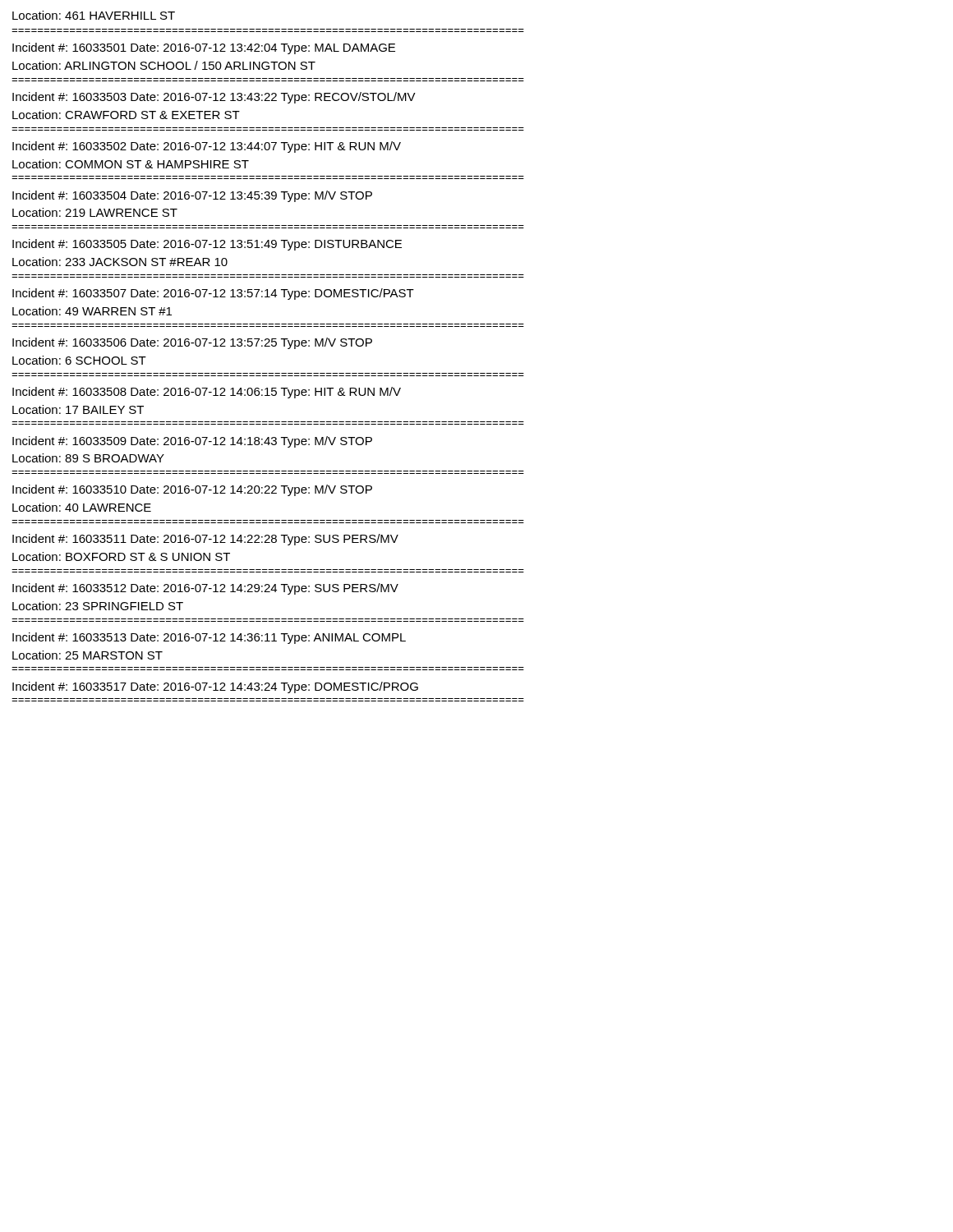Locate the block of text that opens with "================================================================================ Incident #: 16033508"
Screen dimensions: 1232x953
[207, 393]
